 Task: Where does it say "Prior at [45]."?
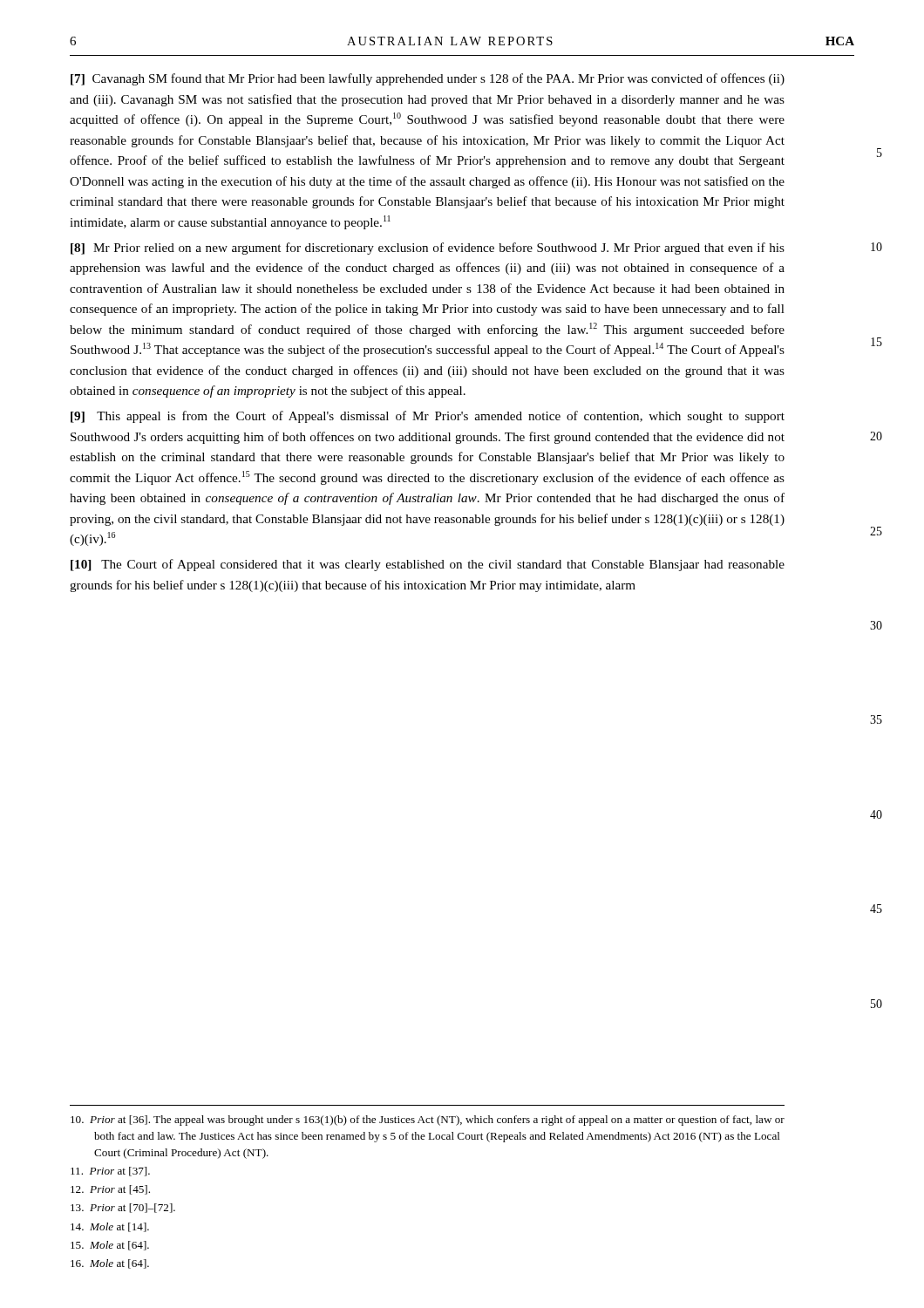tap(110, 1189)
